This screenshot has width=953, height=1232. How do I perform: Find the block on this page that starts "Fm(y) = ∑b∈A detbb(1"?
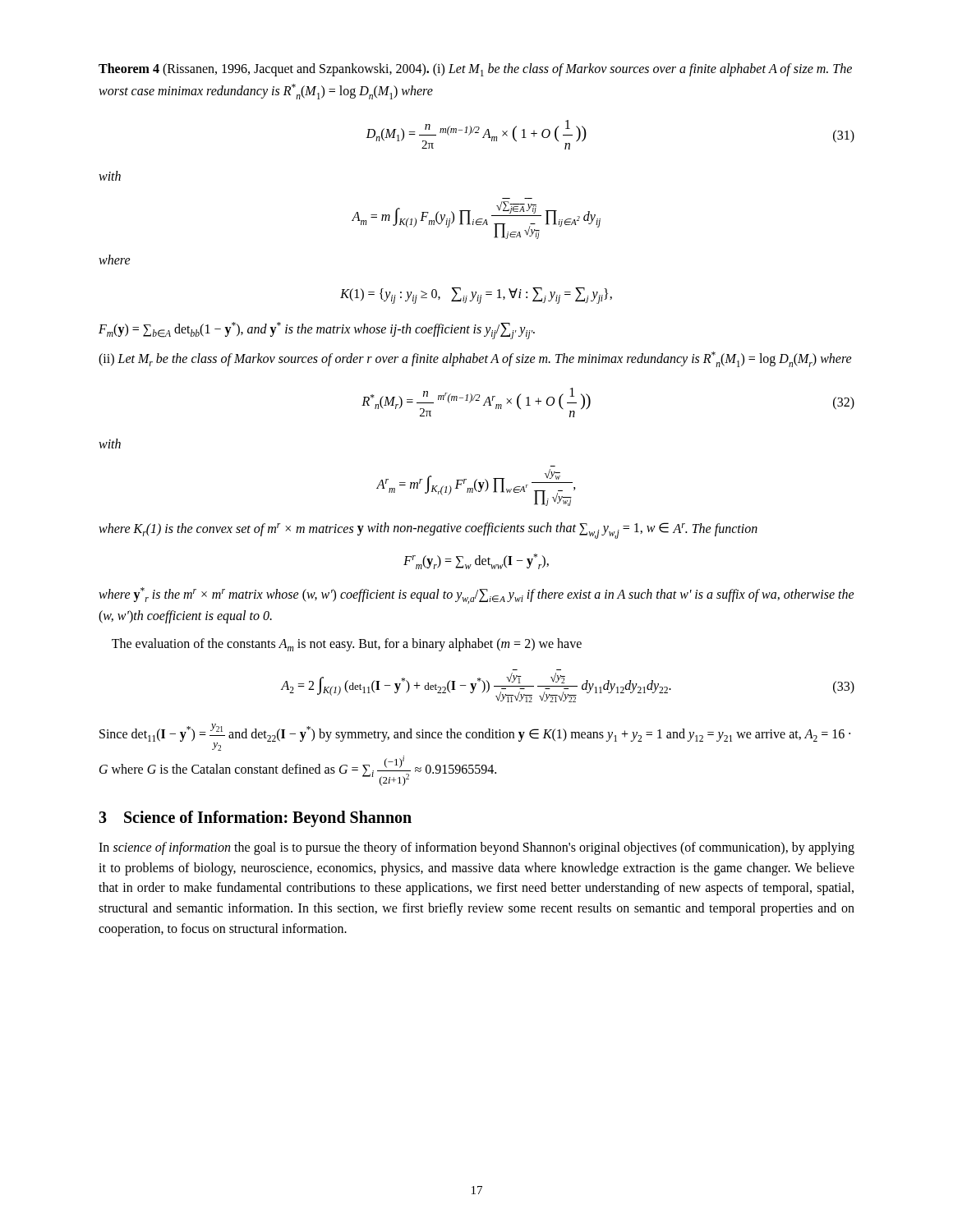317,329
